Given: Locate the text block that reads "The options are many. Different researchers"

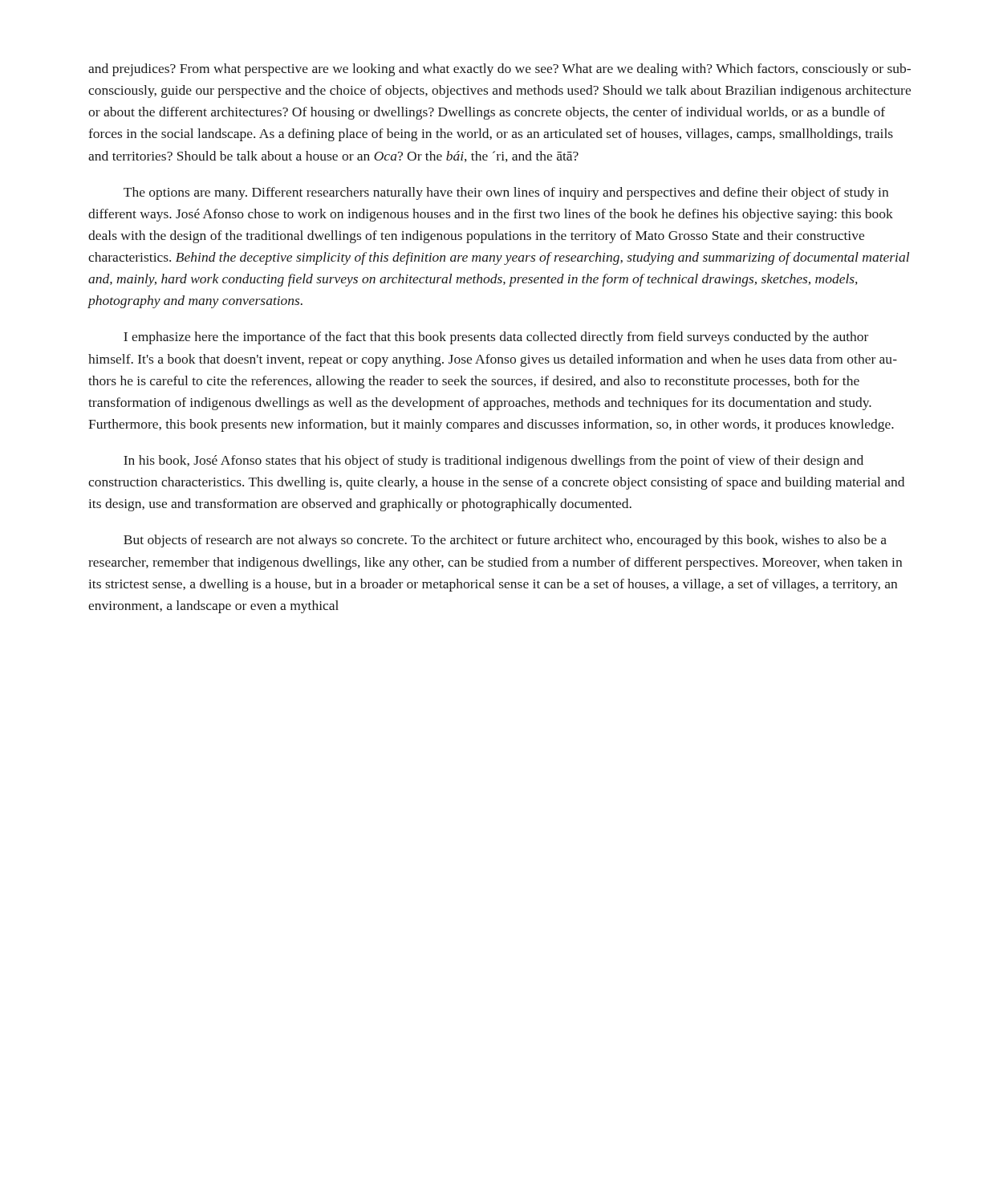Looking at the screenshot, I should point(501,246).
